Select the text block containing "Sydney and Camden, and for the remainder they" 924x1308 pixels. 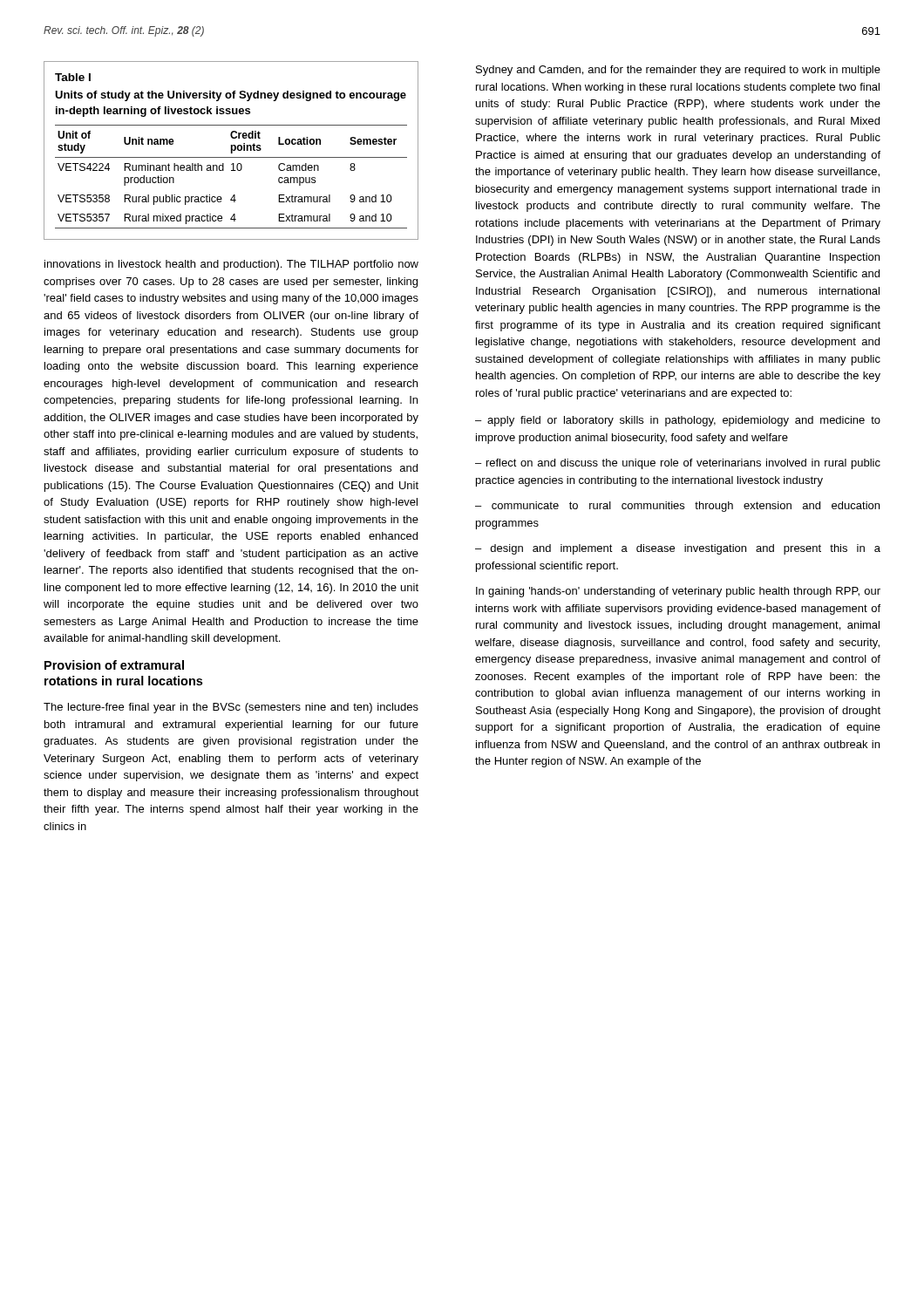point(678,231)
